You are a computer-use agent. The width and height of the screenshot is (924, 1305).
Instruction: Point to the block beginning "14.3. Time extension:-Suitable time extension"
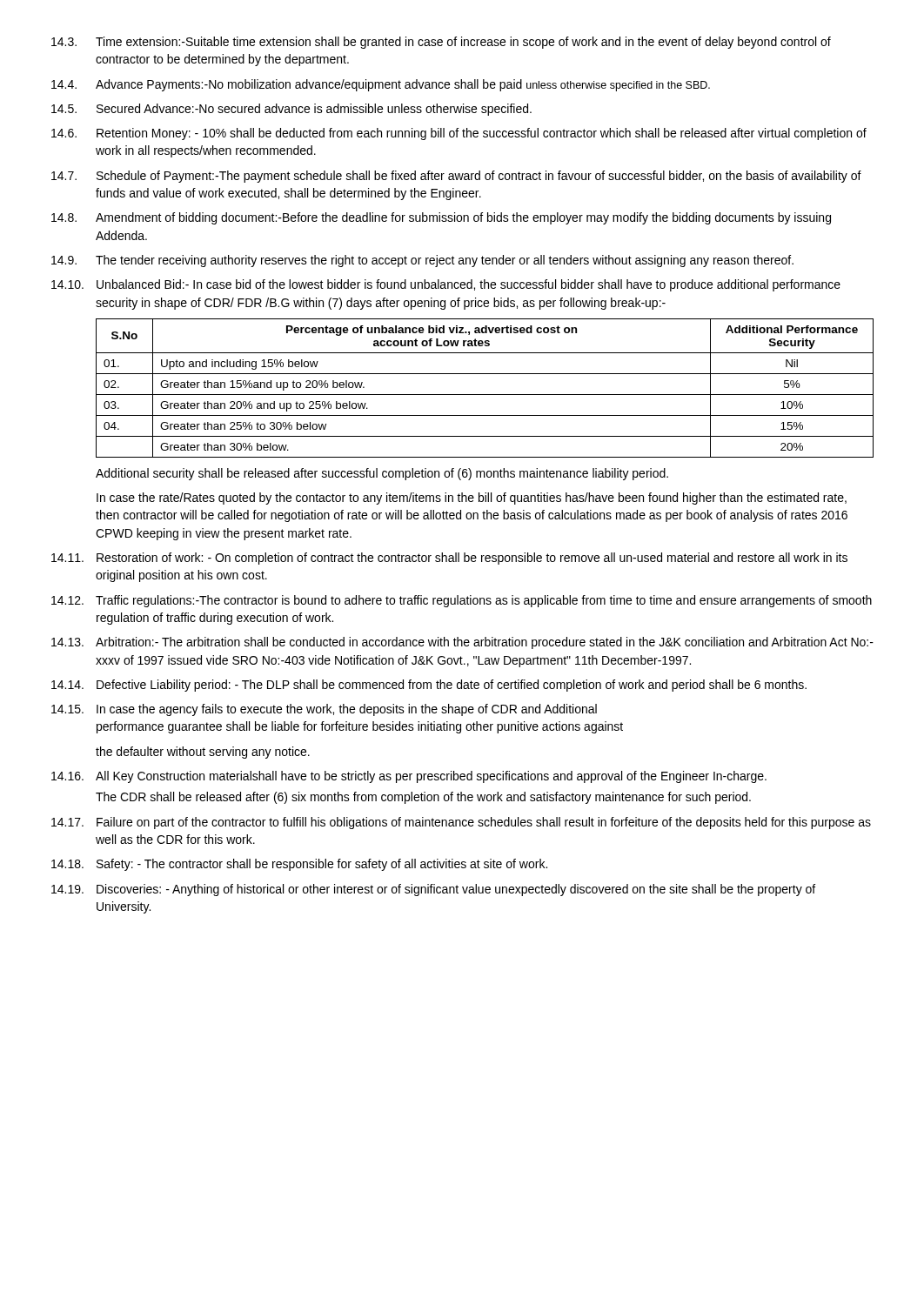[x=462, y=51]
